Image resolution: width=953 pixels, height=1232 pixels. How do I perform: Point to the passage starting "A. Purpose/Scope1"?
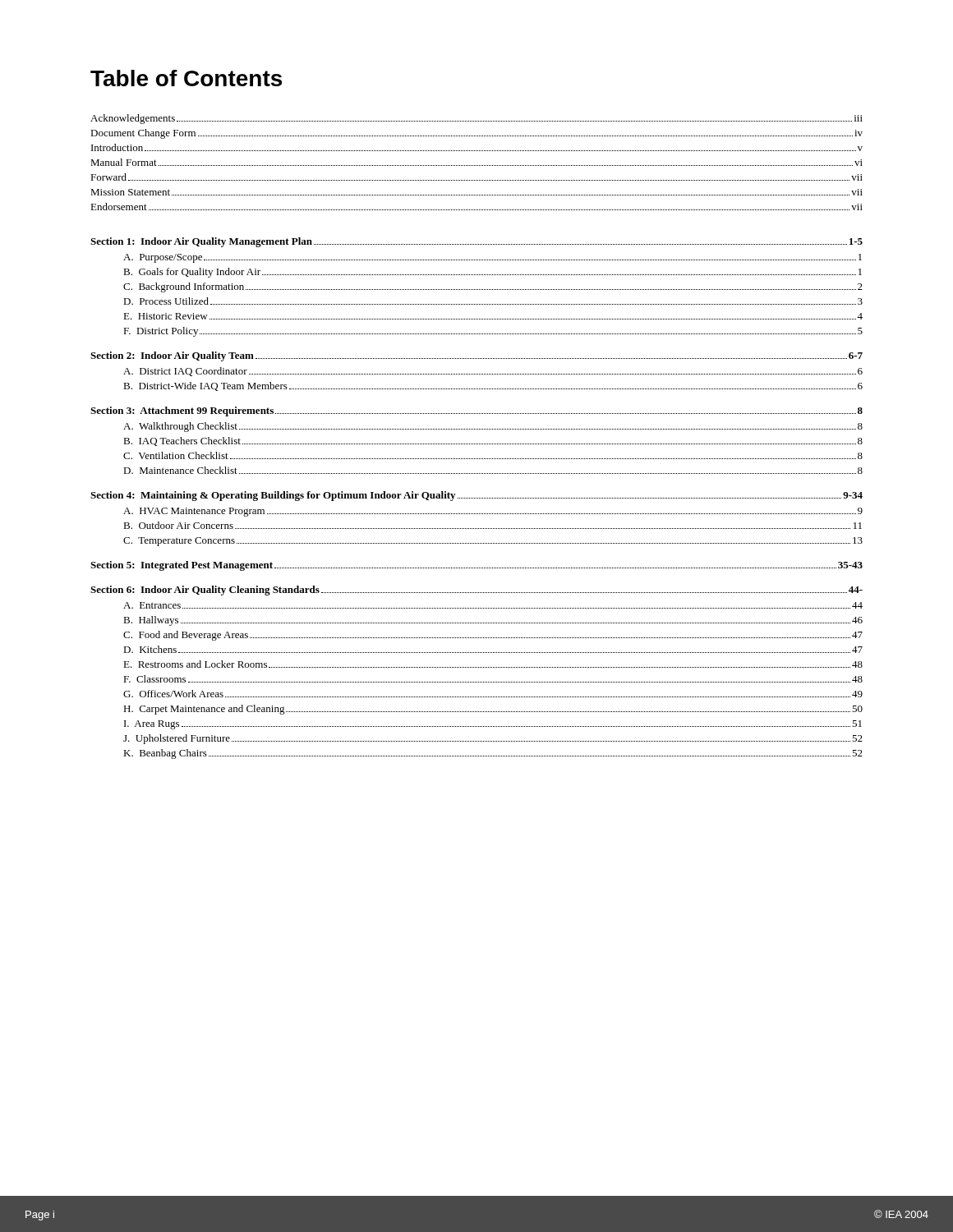pyautogui.click(x=493, y=257)
